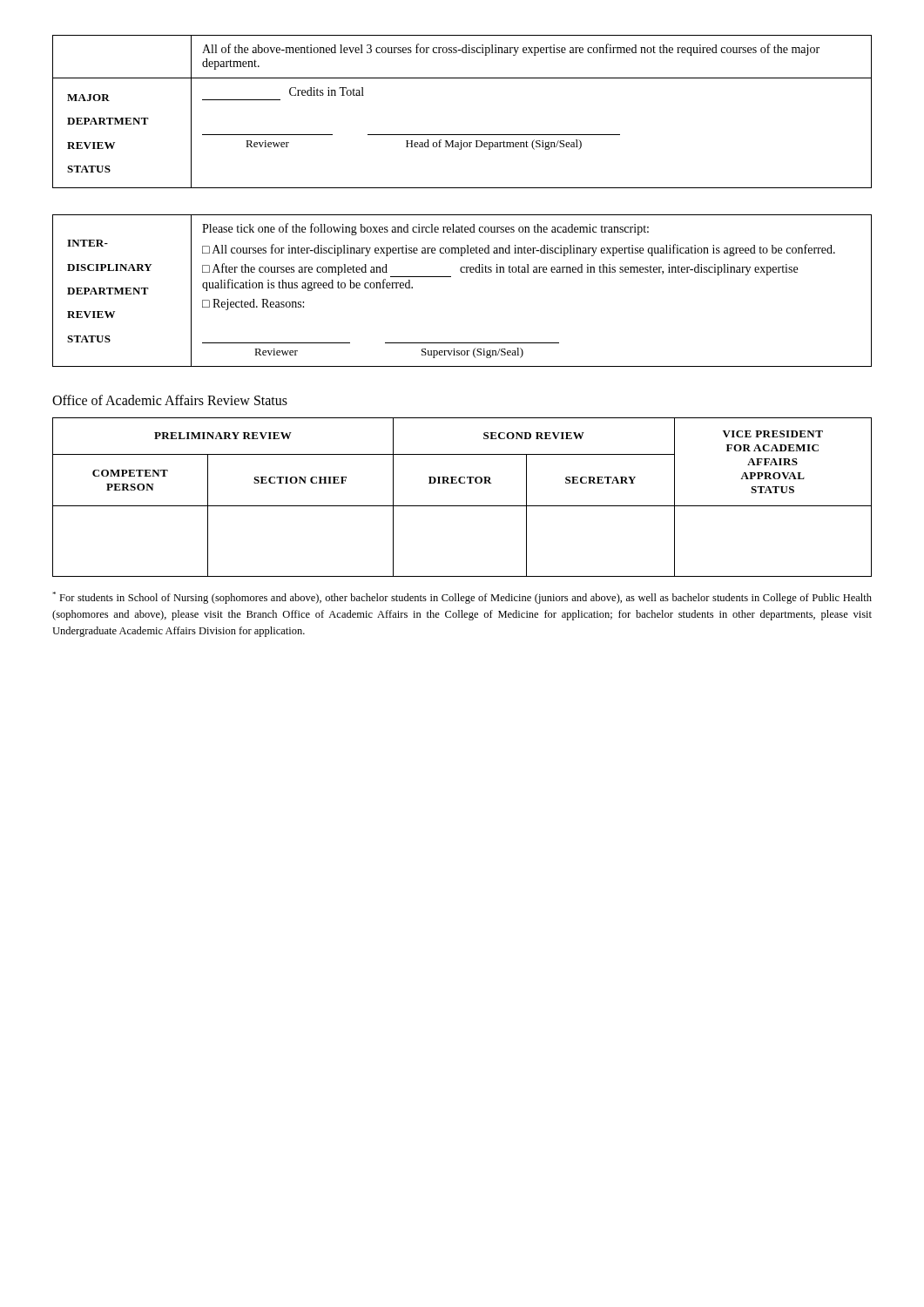The width and height of the screenshot is (924, 1307).
Task: Select the table that reads "COMPETENT PERSON"
Action: pyautogui.click(x=462, y=497)
